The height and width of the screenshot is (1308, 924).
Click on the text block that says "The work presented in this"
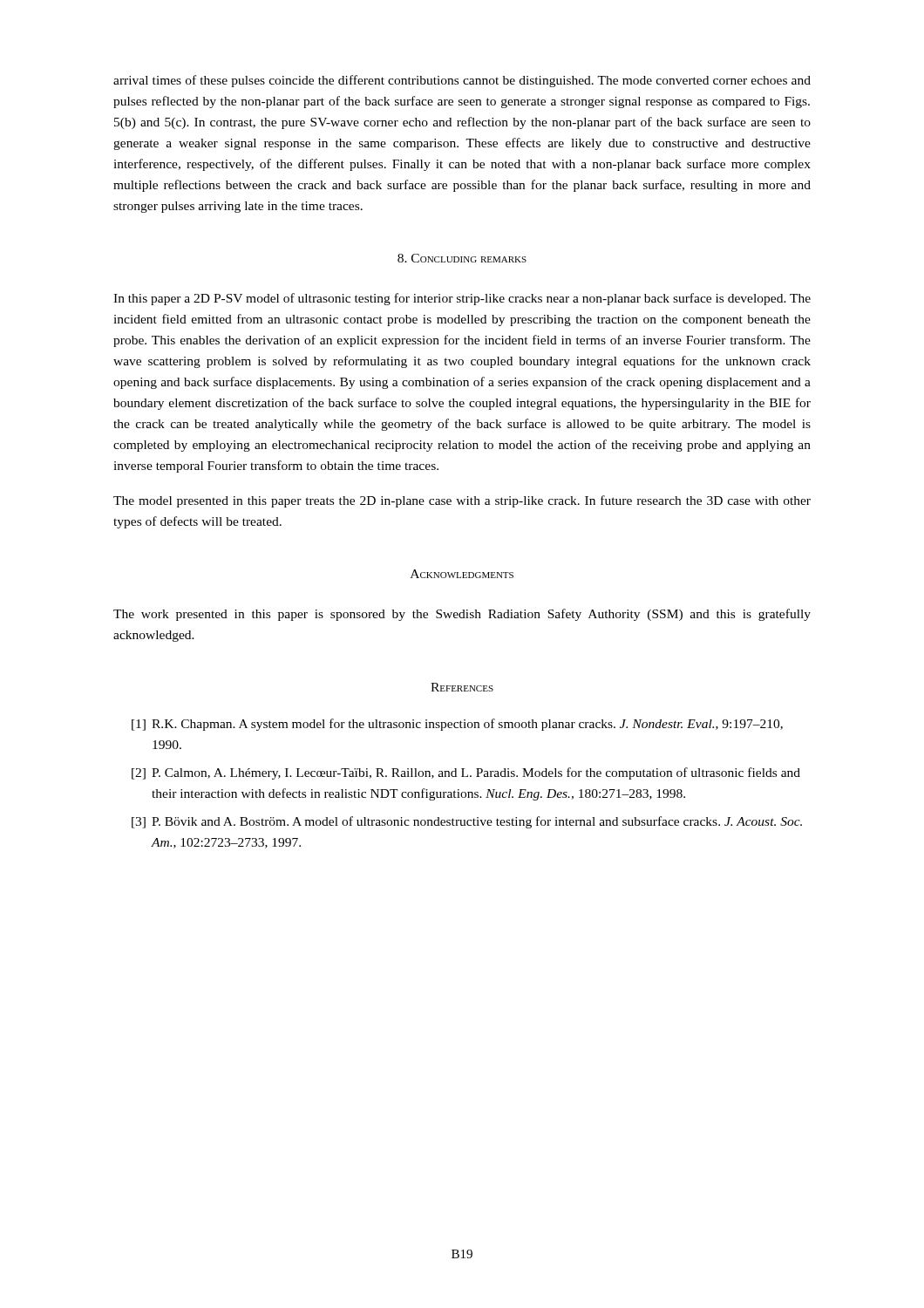tap(462, 624)
